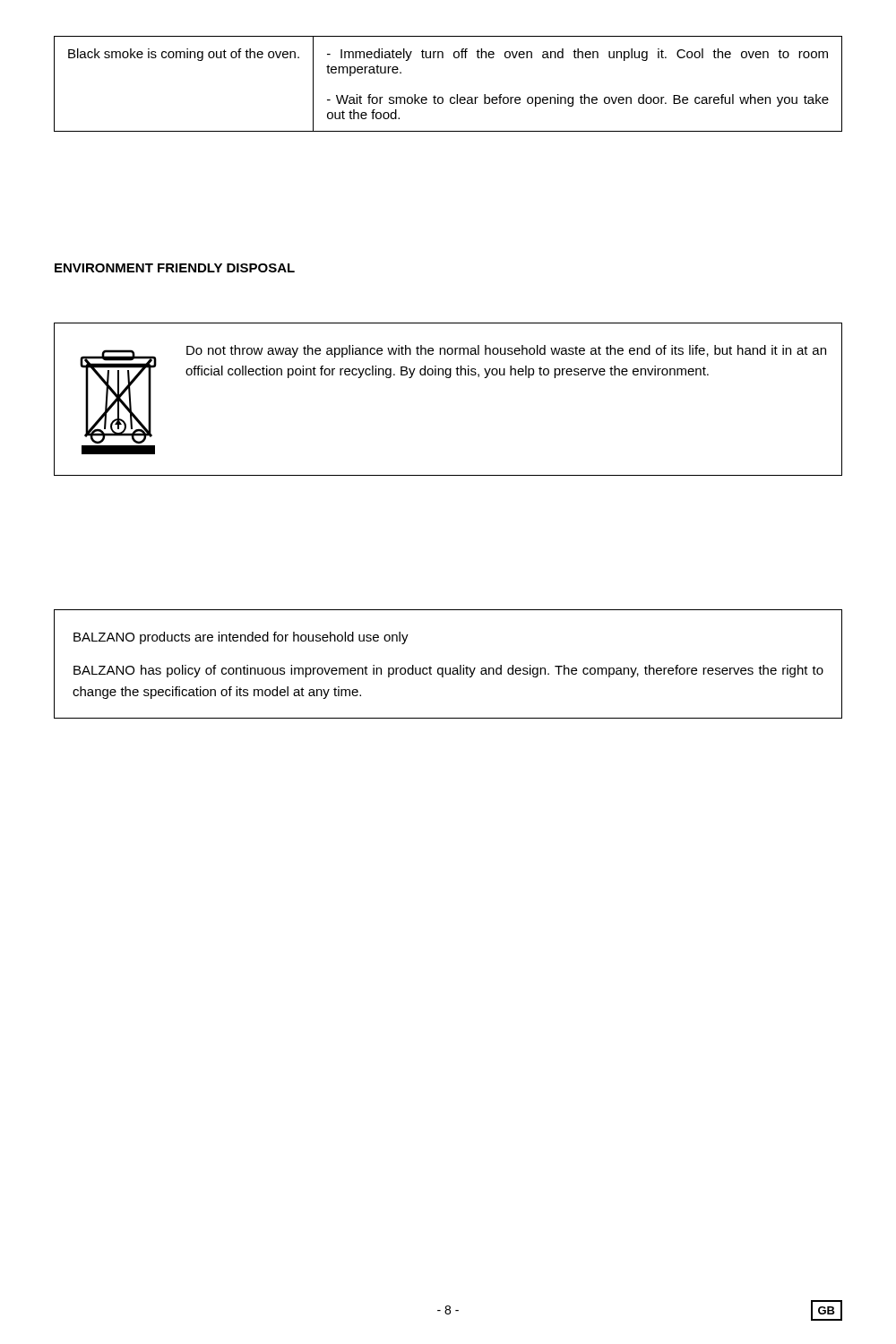Point to the element starting "Do not throw away the appliance with"
This screenshot has height=1344, width=896.
(x=506, y=360)
